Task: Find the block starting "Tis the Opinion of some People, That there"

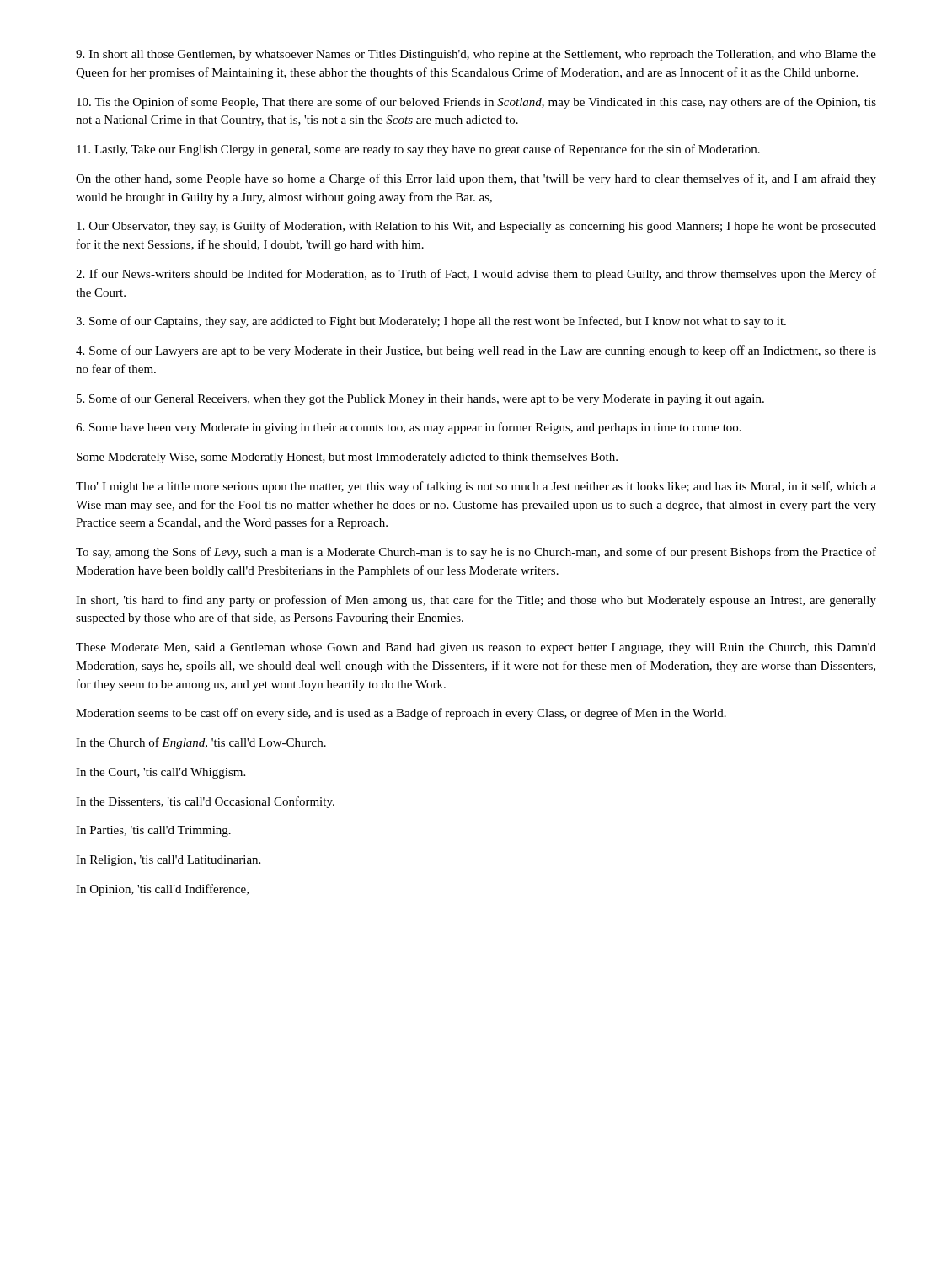Action: 476,111
